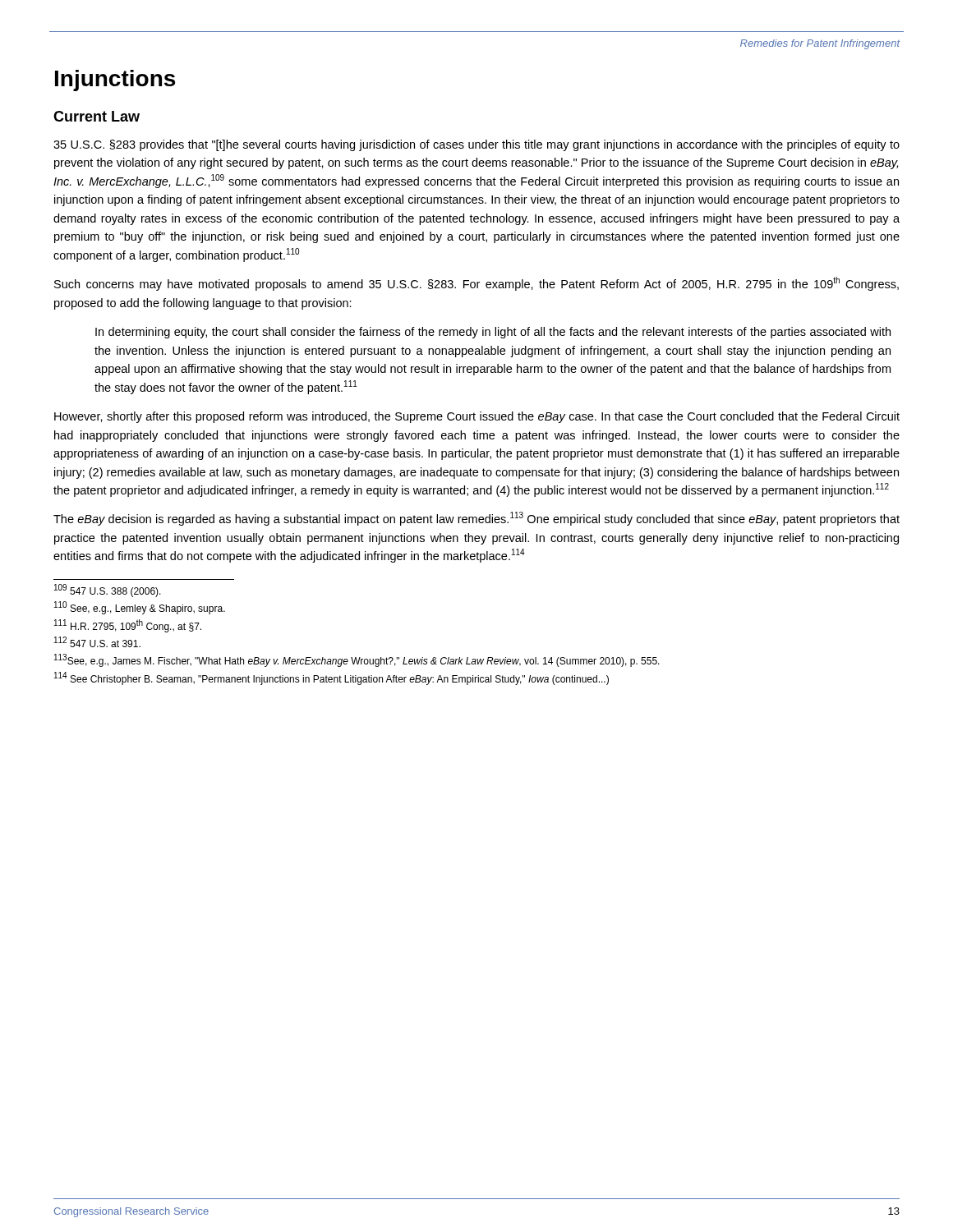Viewport: 953px width, 1232px height.
Task: Navigate to the element starting "Current Law"
Action: coord(97,116)
